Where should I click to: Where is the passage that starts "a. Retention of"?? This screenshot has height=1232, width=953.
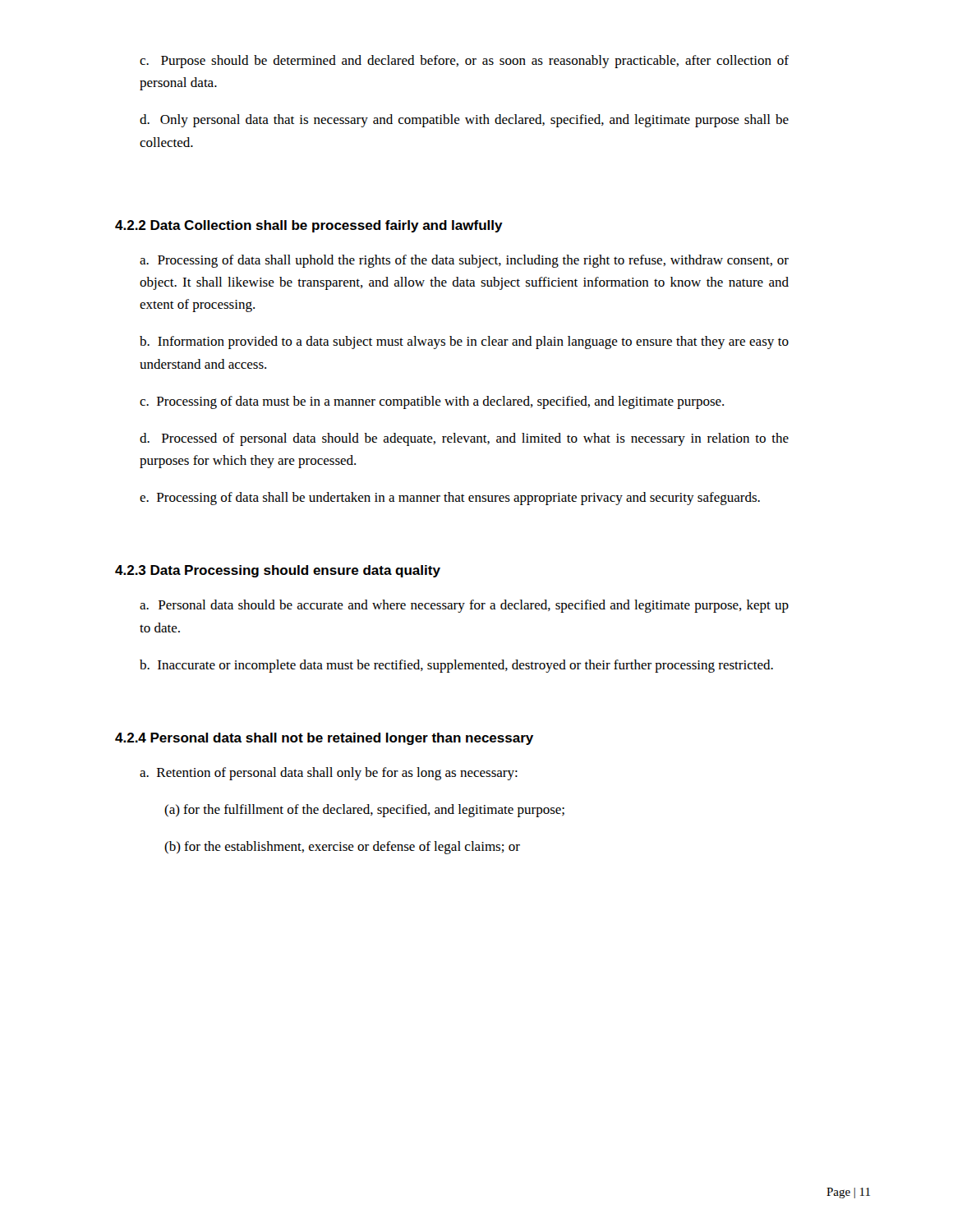pos(329,772)
